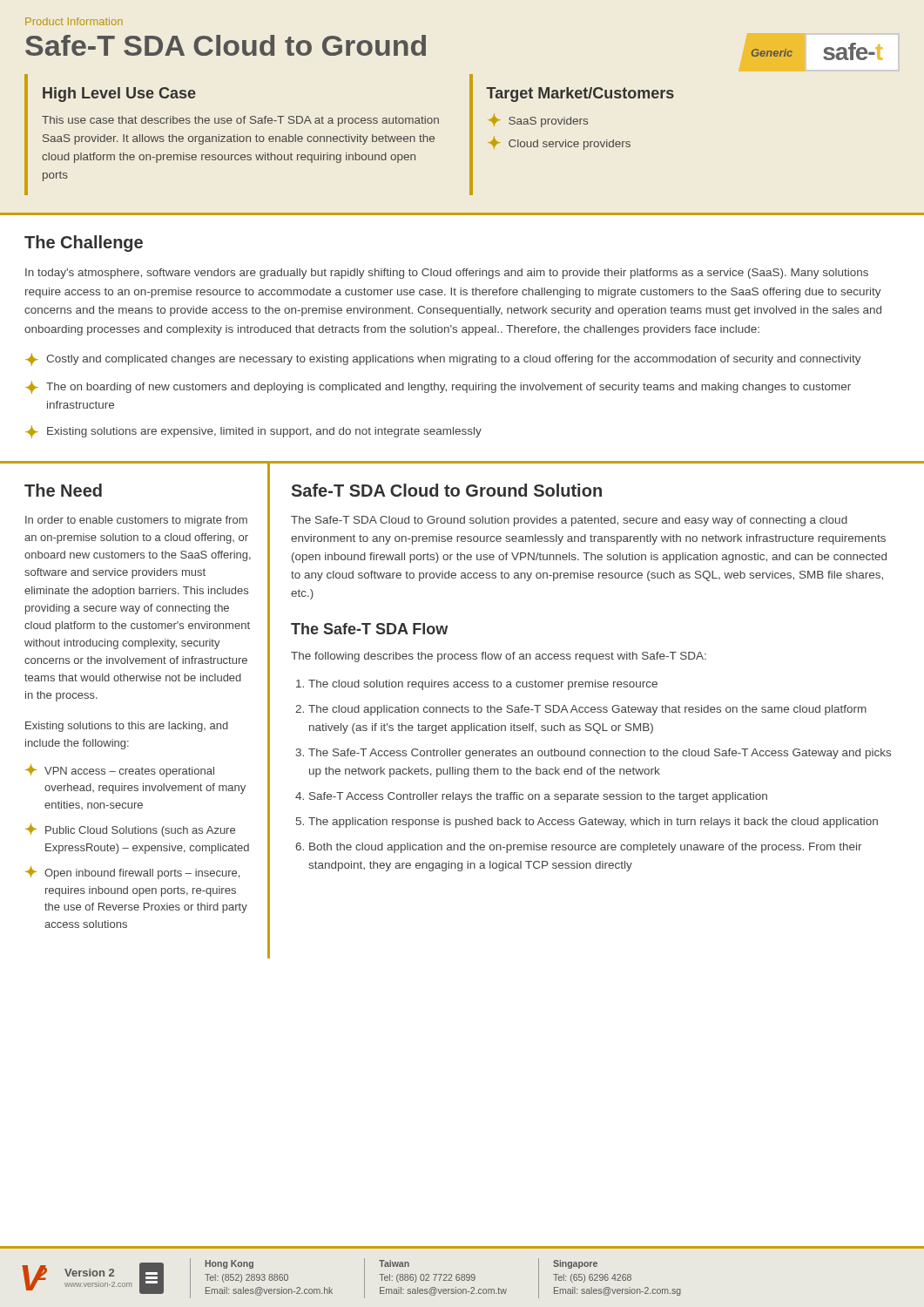Screen dimensions: 1307x924
Task: Locate the element starting "In order to enable customers"
Action: [138, 607]
